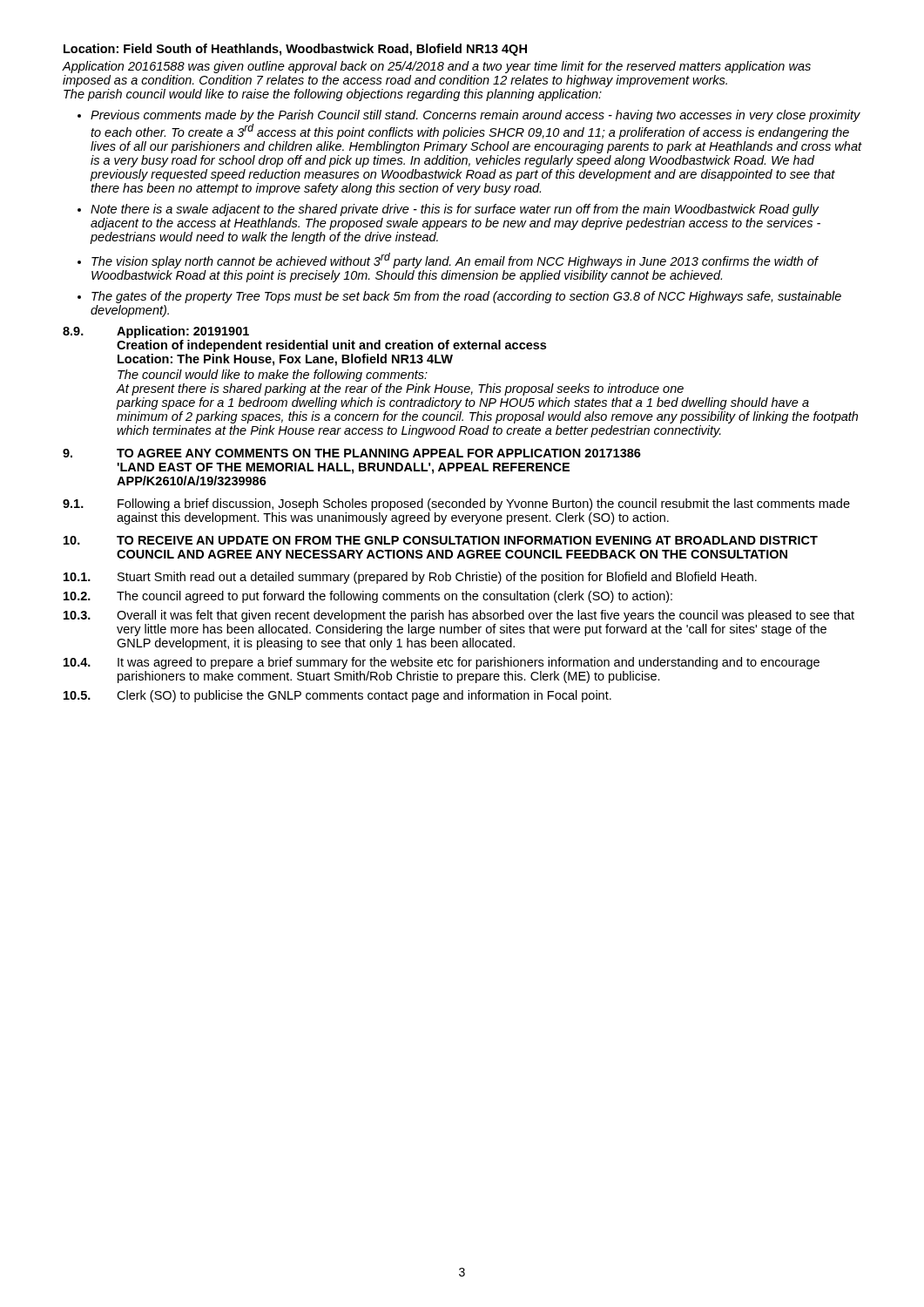Image resolution: width=924 pixels, height=1307 pixels.
Task: Locate the region starting "Application 20161588 was given outline approval"
Action: point(437,80)
